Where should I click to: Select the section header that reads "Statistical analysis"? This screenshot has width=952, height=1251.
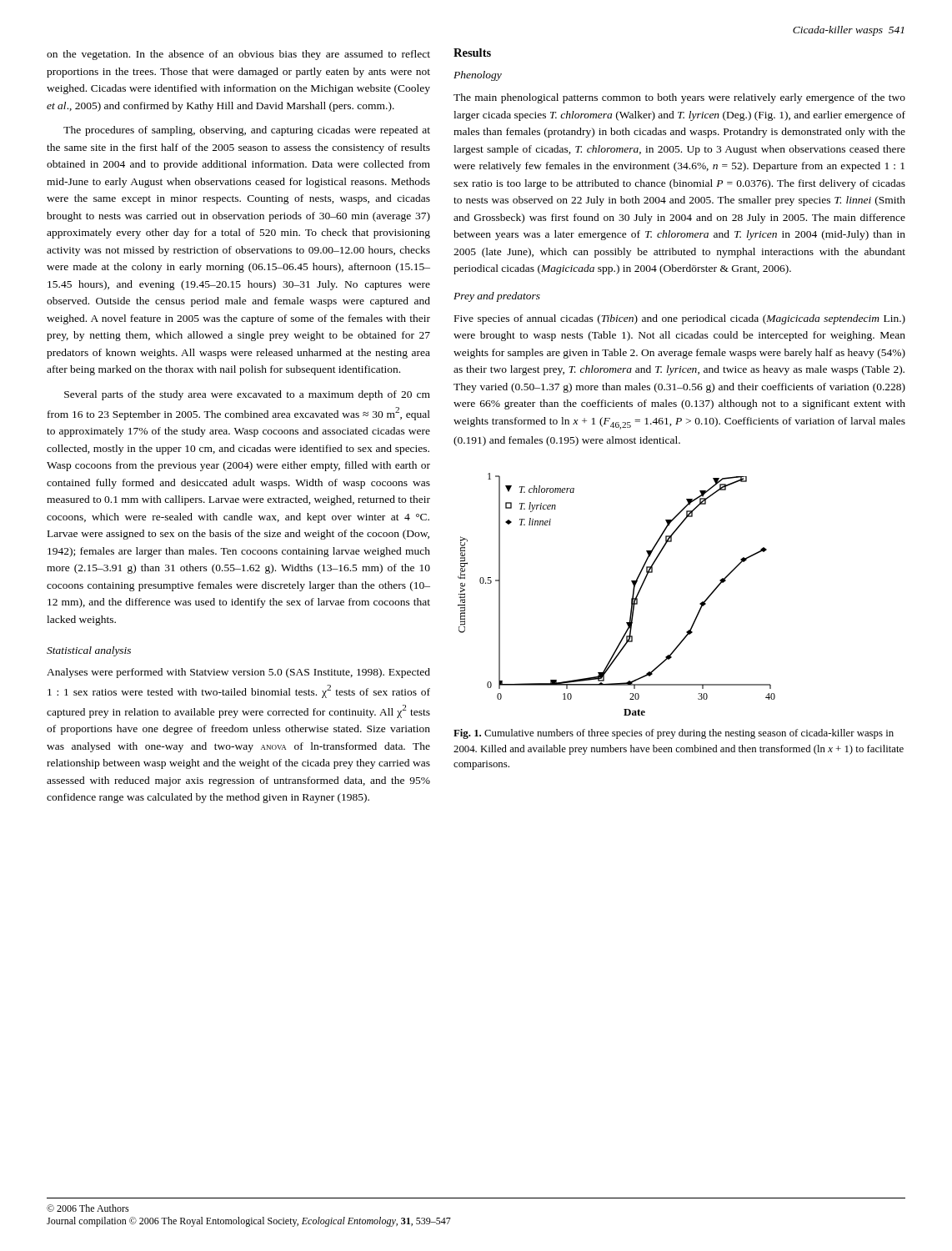coord(89,650)
